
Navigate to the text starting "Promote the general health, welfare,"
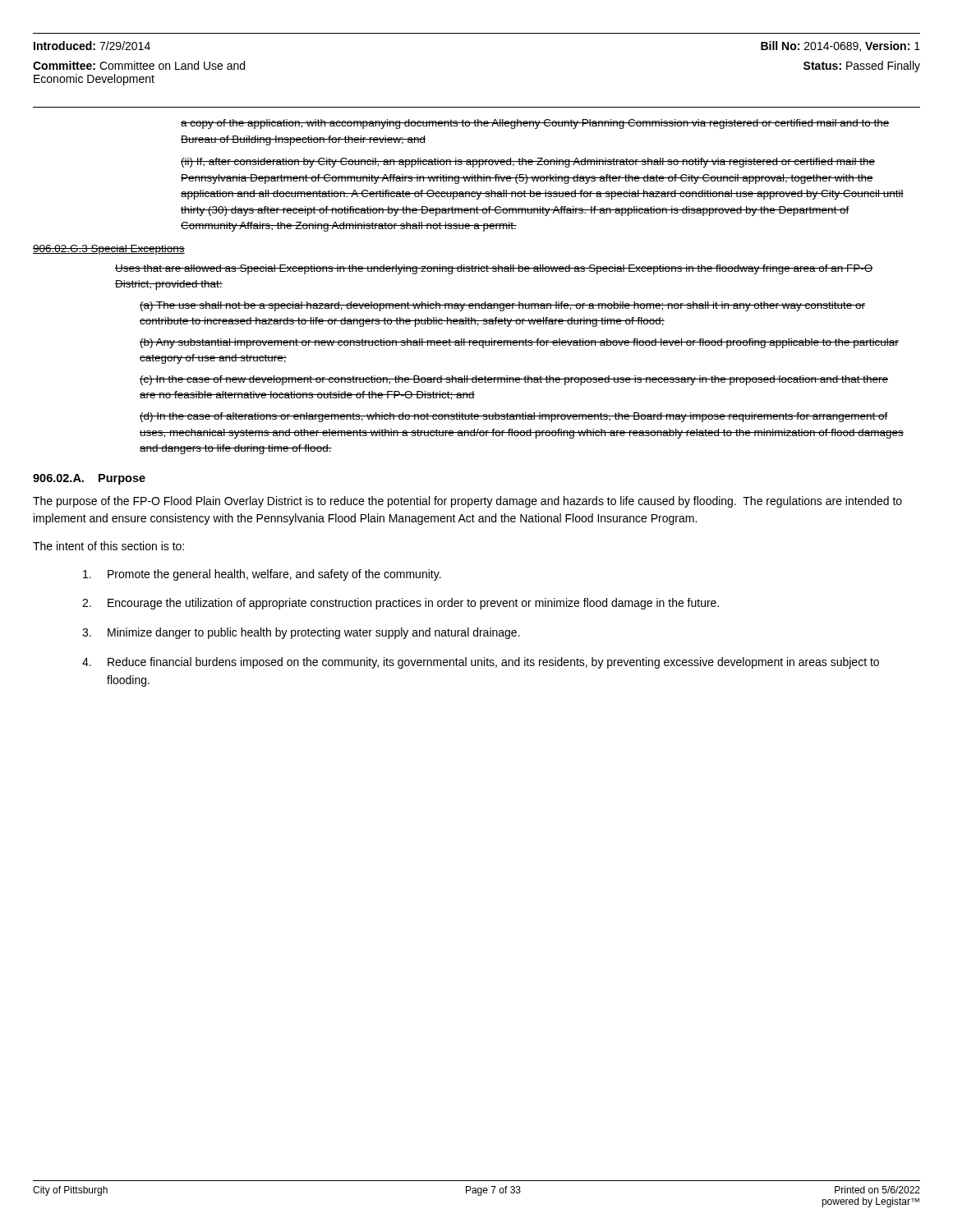click(x=262, y=575)
